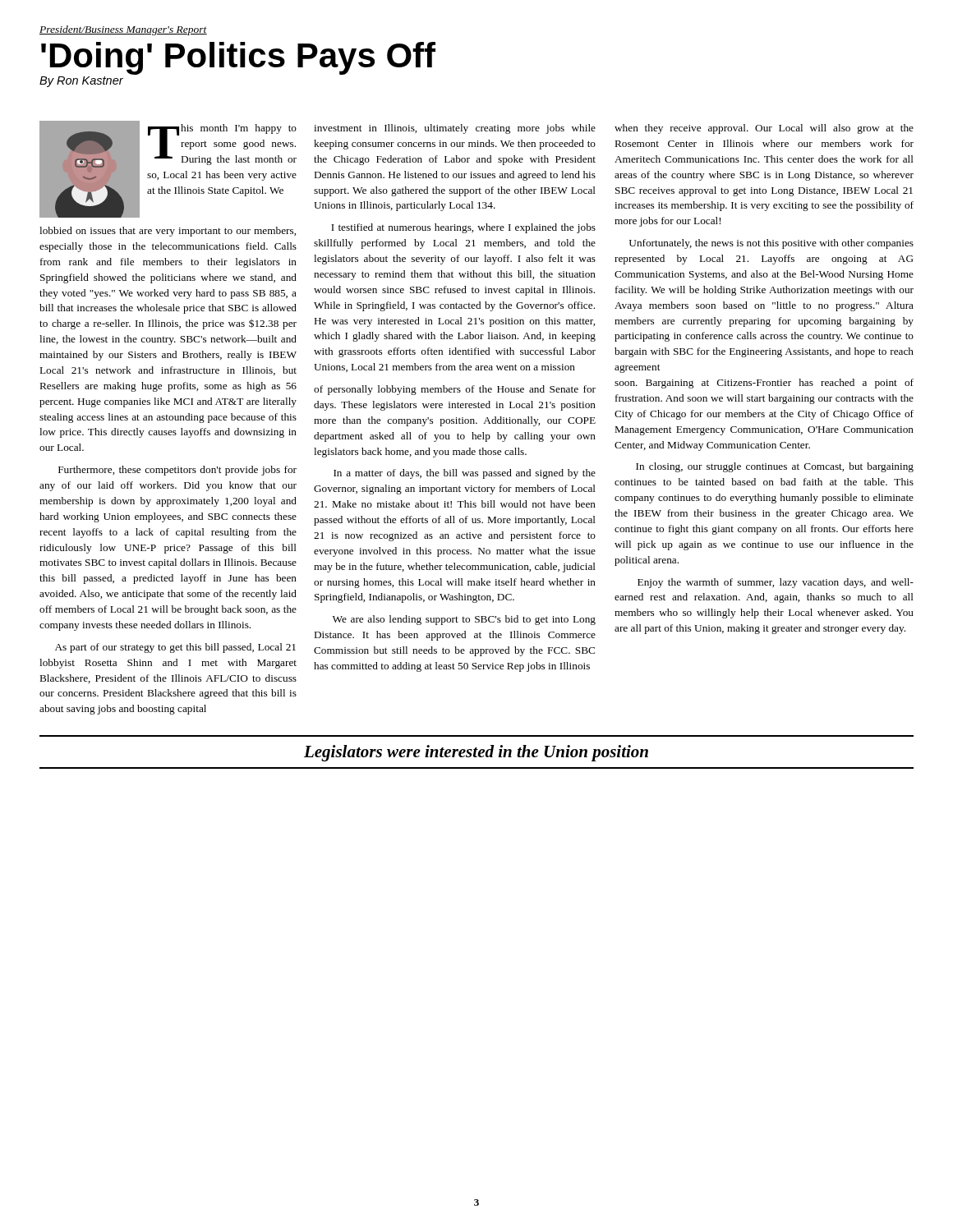Click the passage that begins "In closing, our struggle continues at Comcast, but"
Image resolution: width=953 pixels, height=1232 pixels.
764,513
